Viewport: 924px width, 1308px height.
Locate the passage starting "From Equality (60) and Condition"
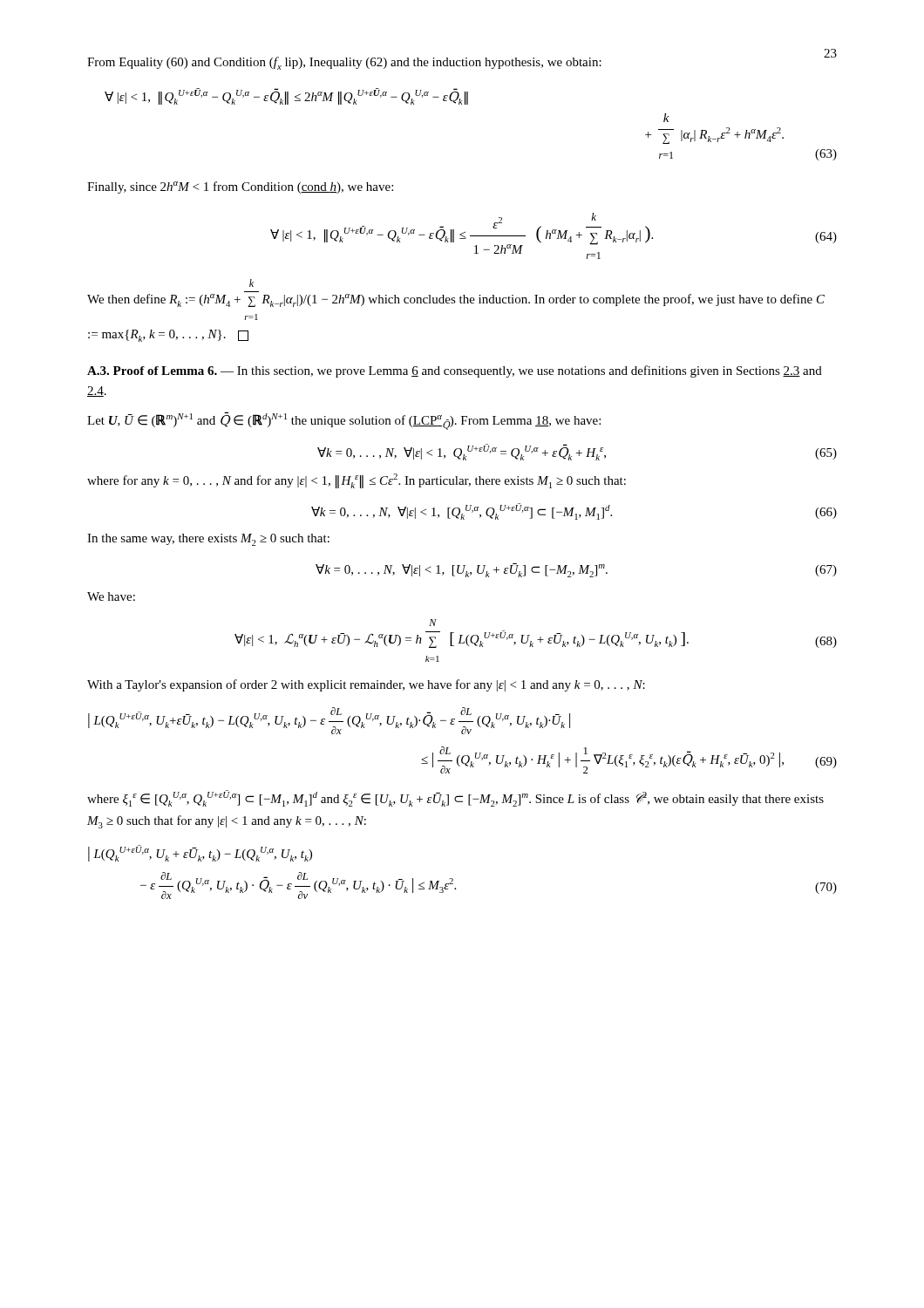(x=345, y=63)
